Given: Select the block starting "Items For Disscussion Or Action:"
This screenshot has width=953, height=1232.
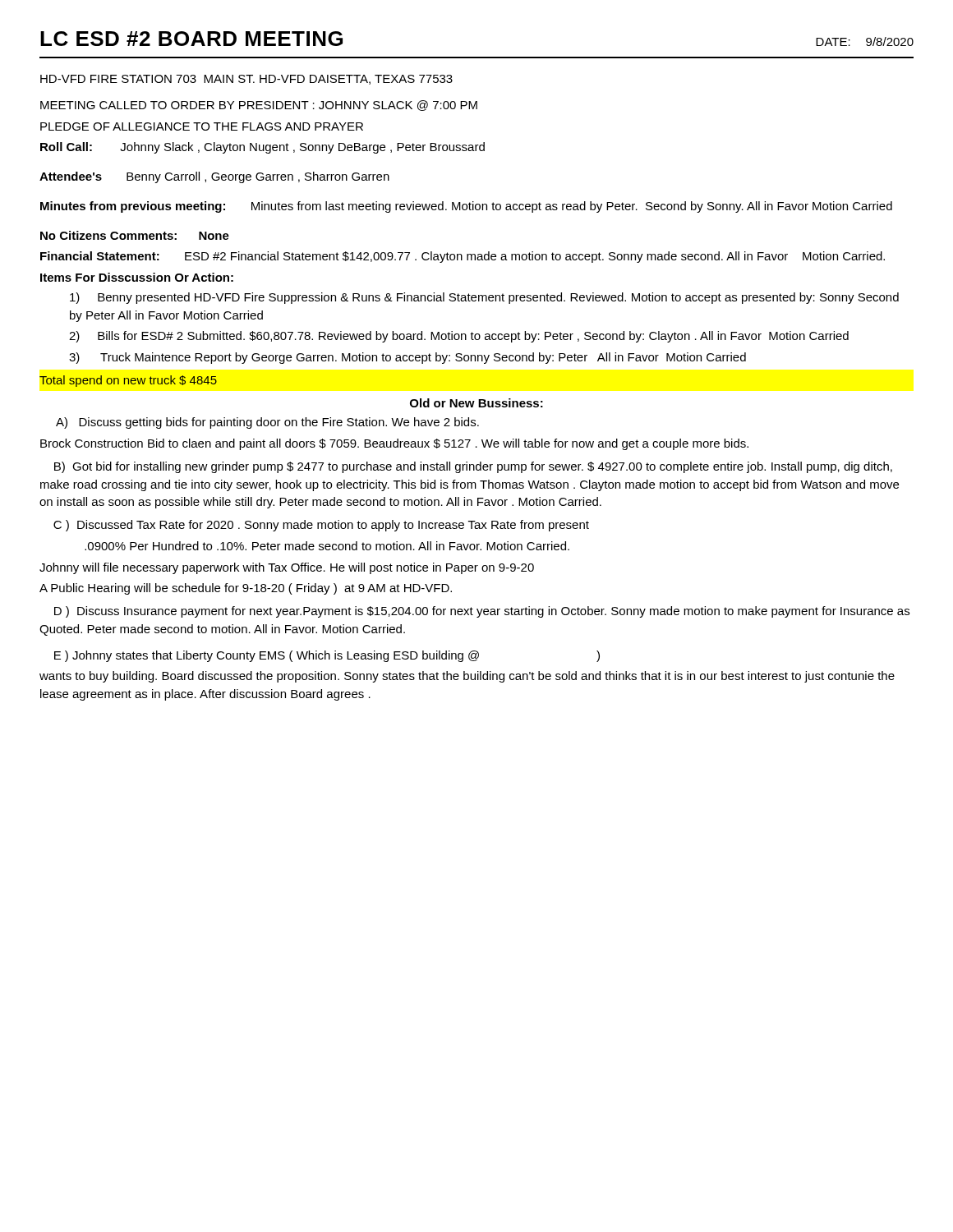Looking at the screenshot, I should click(137, 277).
